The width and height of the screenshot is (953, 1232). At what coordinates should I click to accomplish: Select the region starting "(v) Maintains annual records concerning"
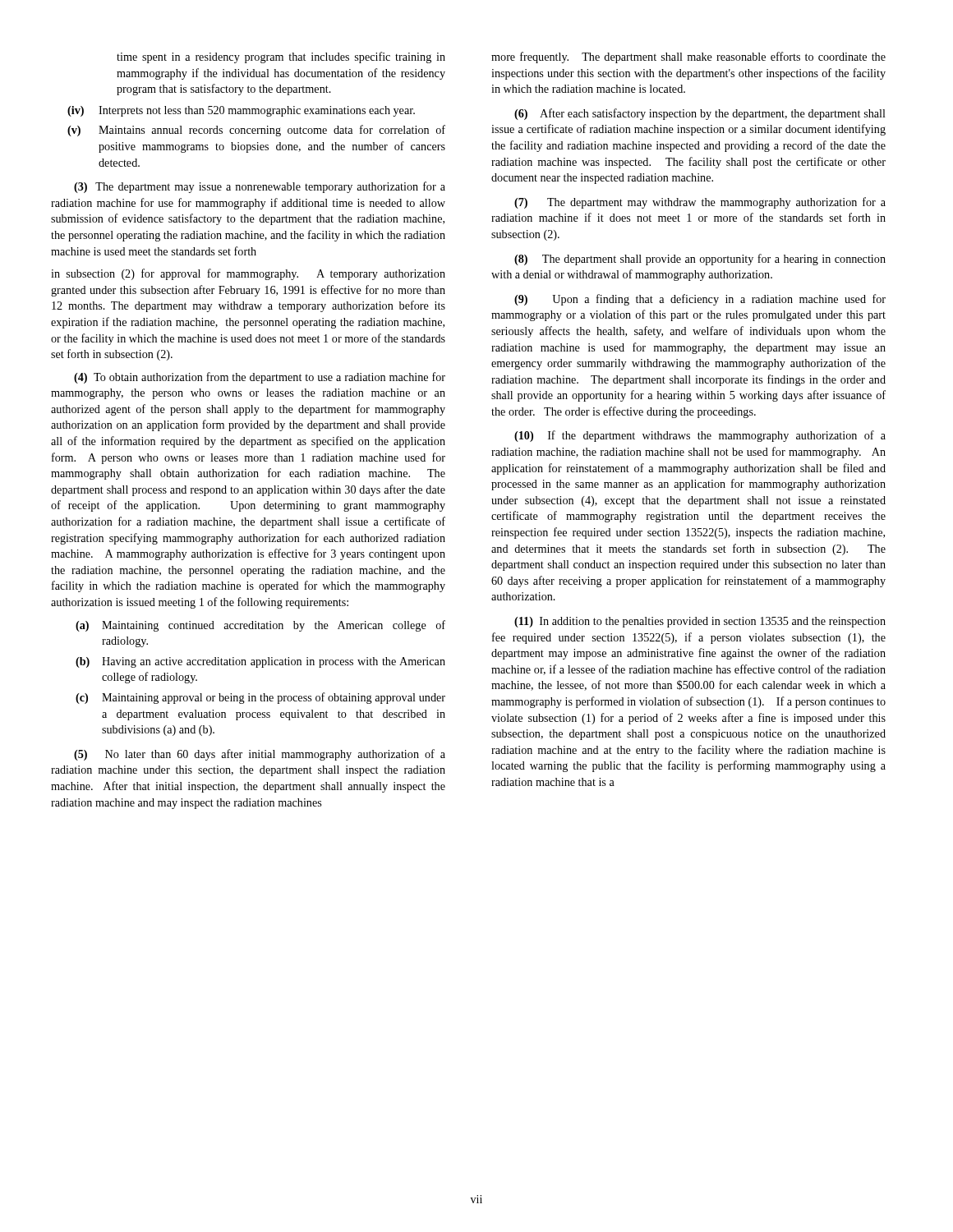click(x=256, y=147)
